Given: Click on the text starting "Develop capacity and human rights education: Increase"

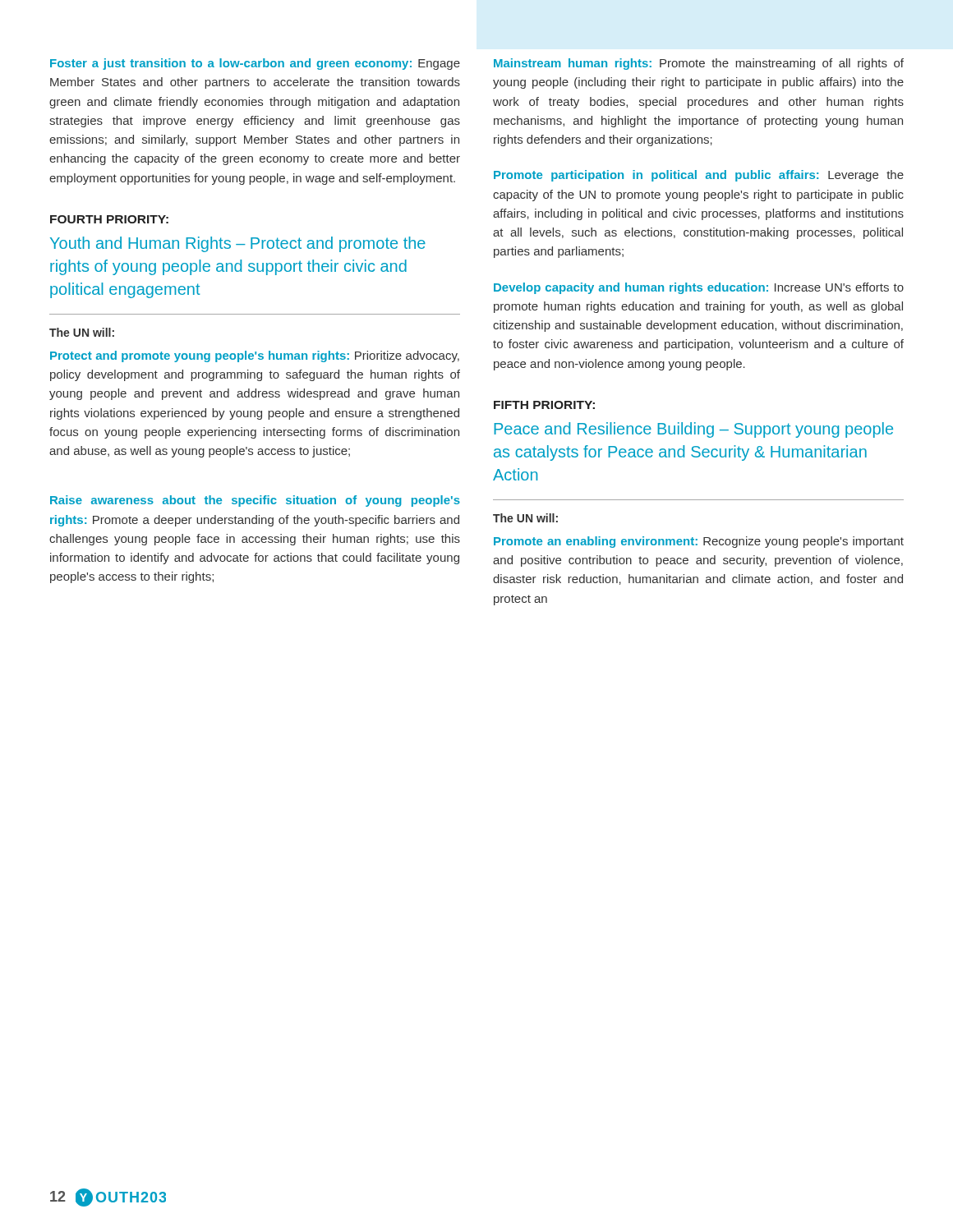Looking at the screenshot, I should tap(698, 325).
